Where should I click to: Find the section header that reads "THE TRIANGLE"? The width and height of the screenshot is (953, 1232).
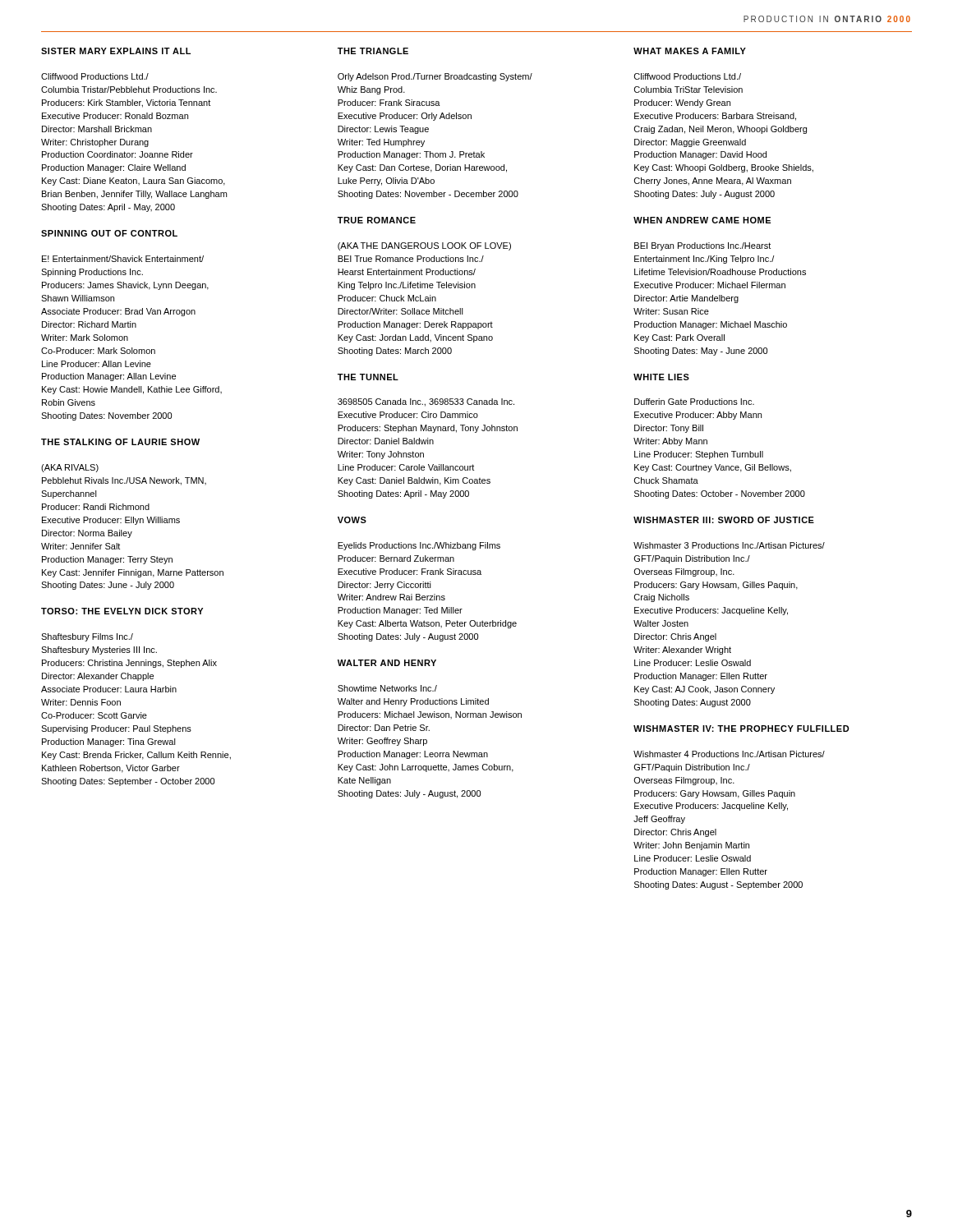[373, 51]
